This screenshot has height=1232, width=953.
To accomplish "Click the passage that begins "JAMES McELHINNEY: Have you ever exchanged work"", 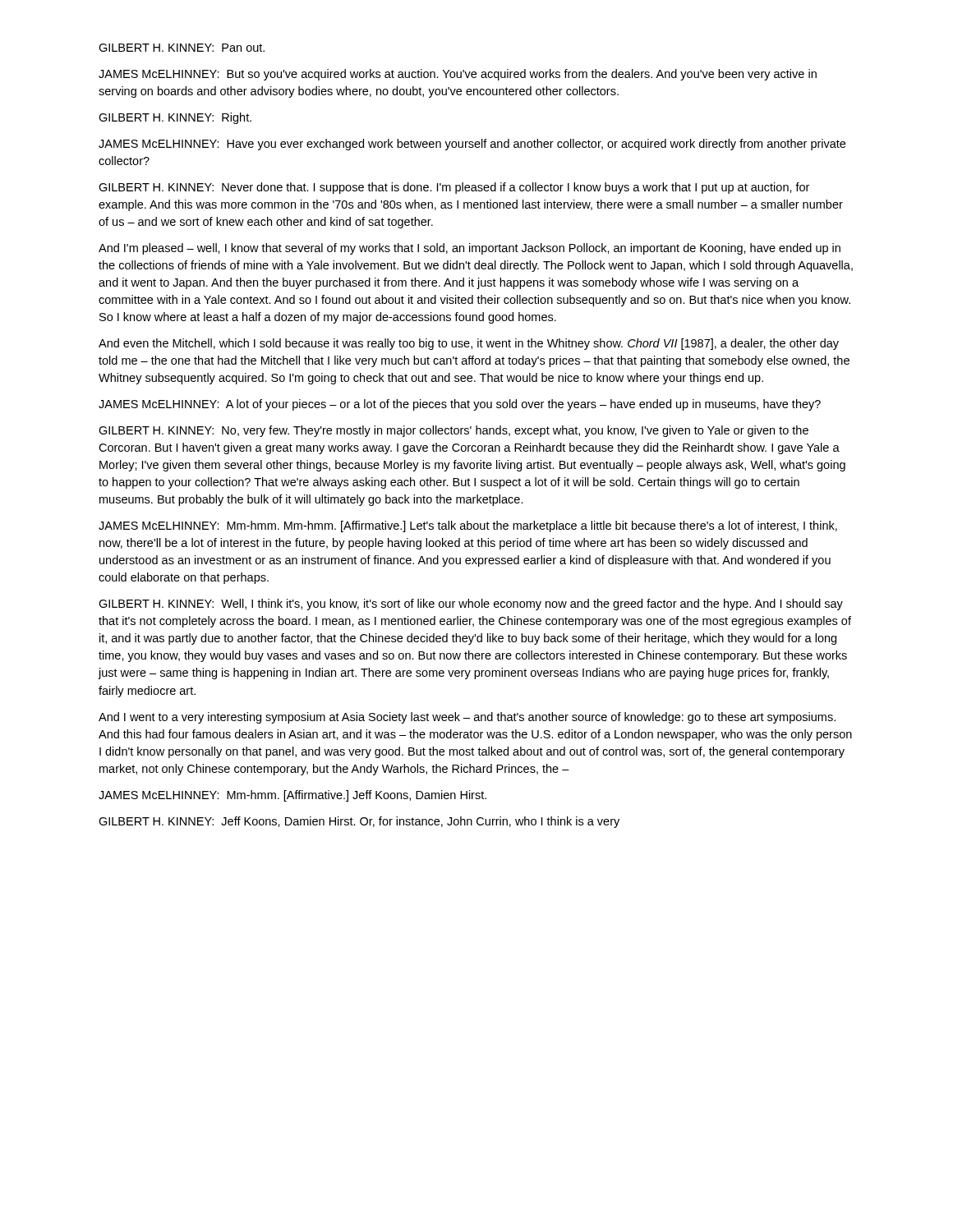I will tap(472, 152).
